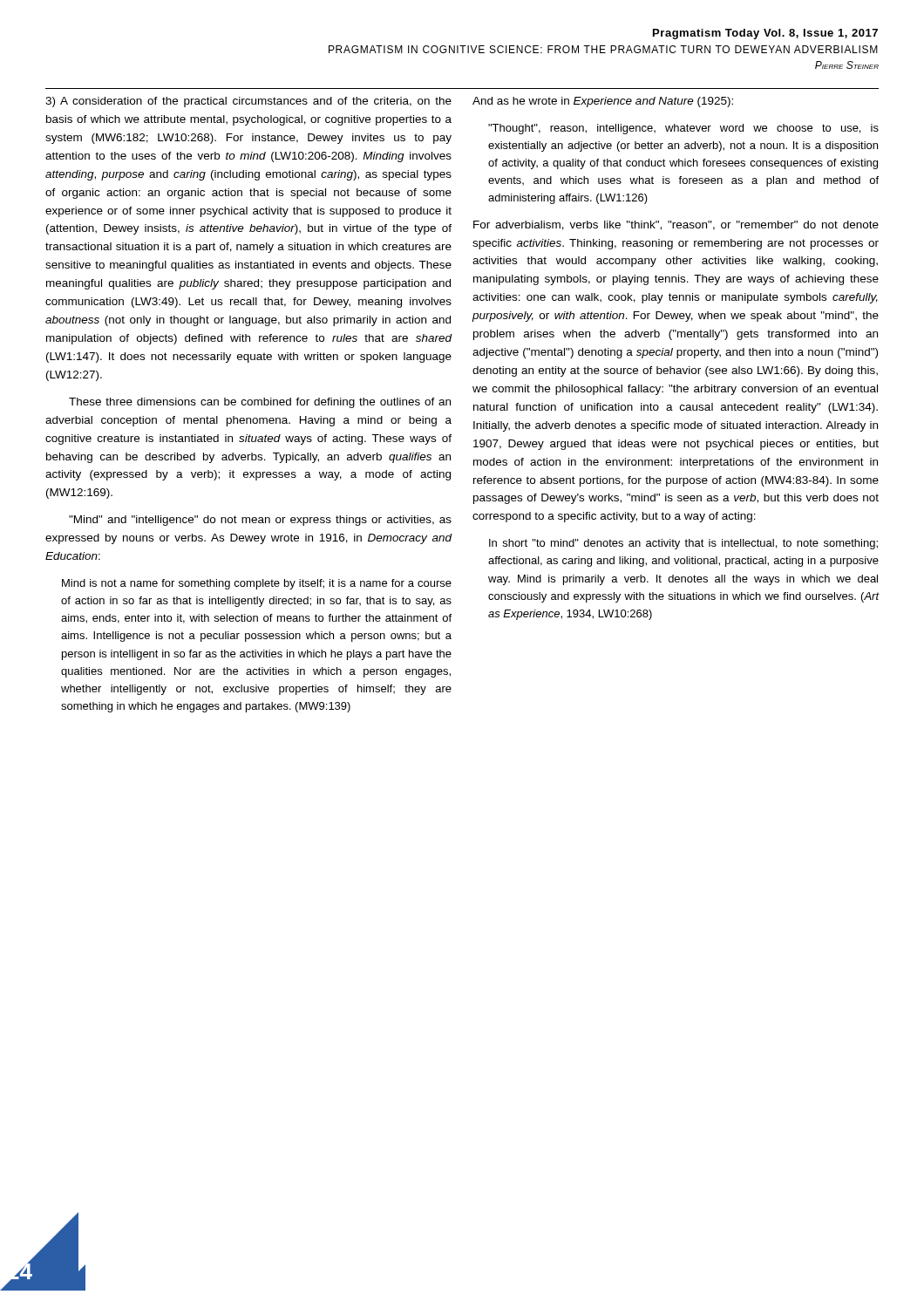Image resolution: width=924 pixels, height=1308 pixels.
Task: Select the passage starting "And as he wrote in Experience and Nature"
Action: pos(676,102)
